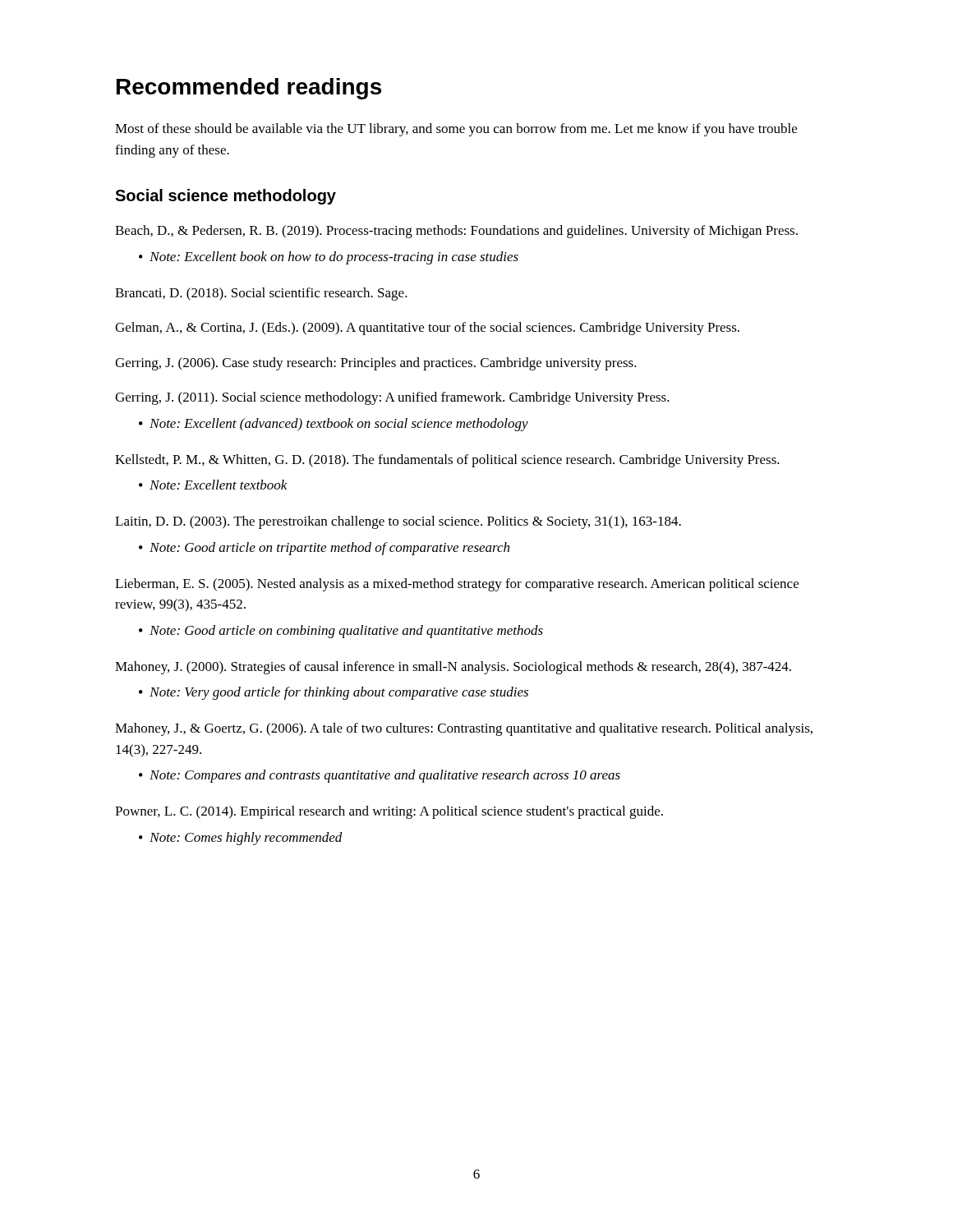Find the list item that reads "• Note: Compares and"
The image size is (953, 1232).
click(x=379, y=776)
